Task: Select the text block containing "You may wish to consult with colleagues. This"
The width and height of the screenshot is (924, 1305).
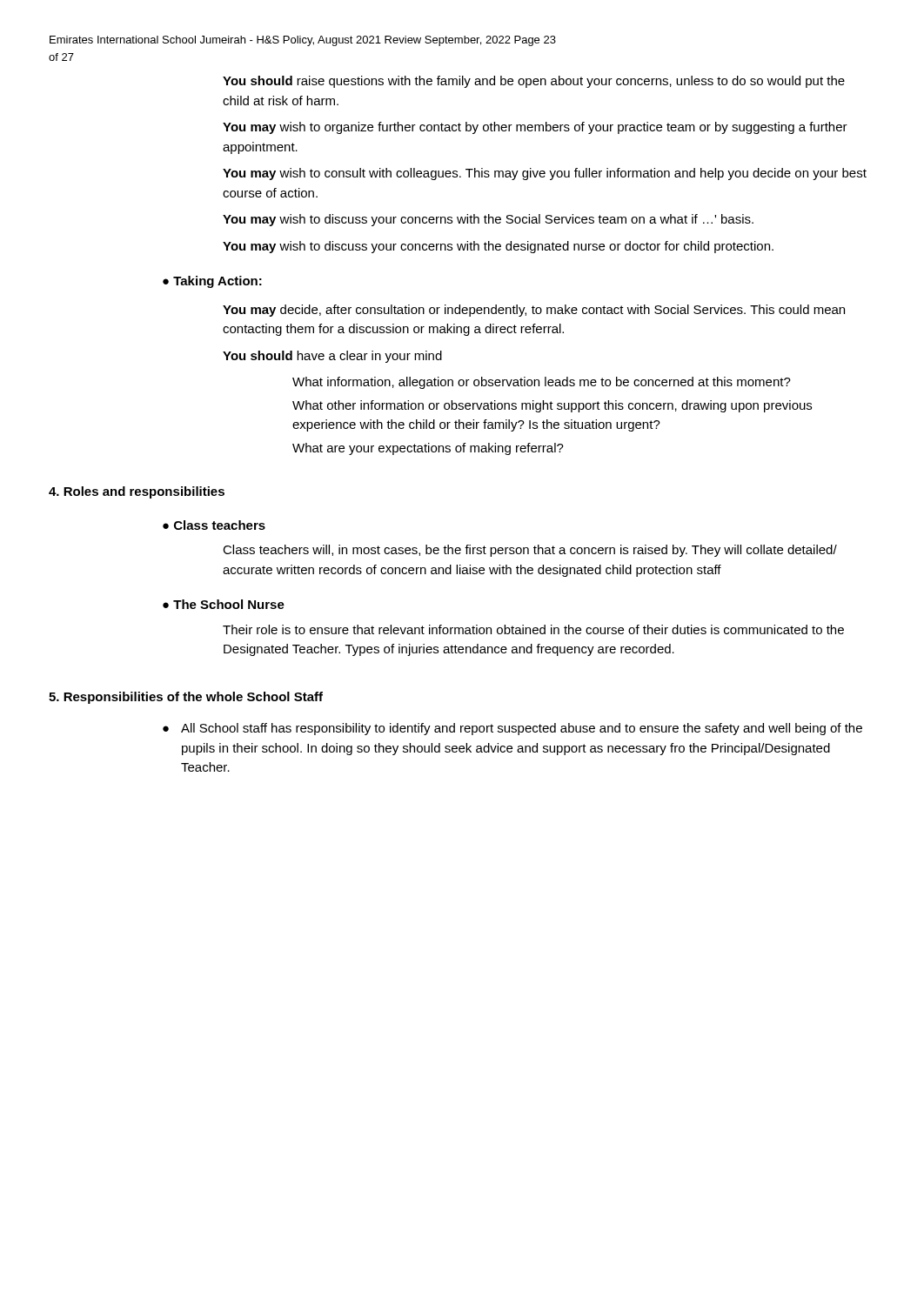Action: 545,183
